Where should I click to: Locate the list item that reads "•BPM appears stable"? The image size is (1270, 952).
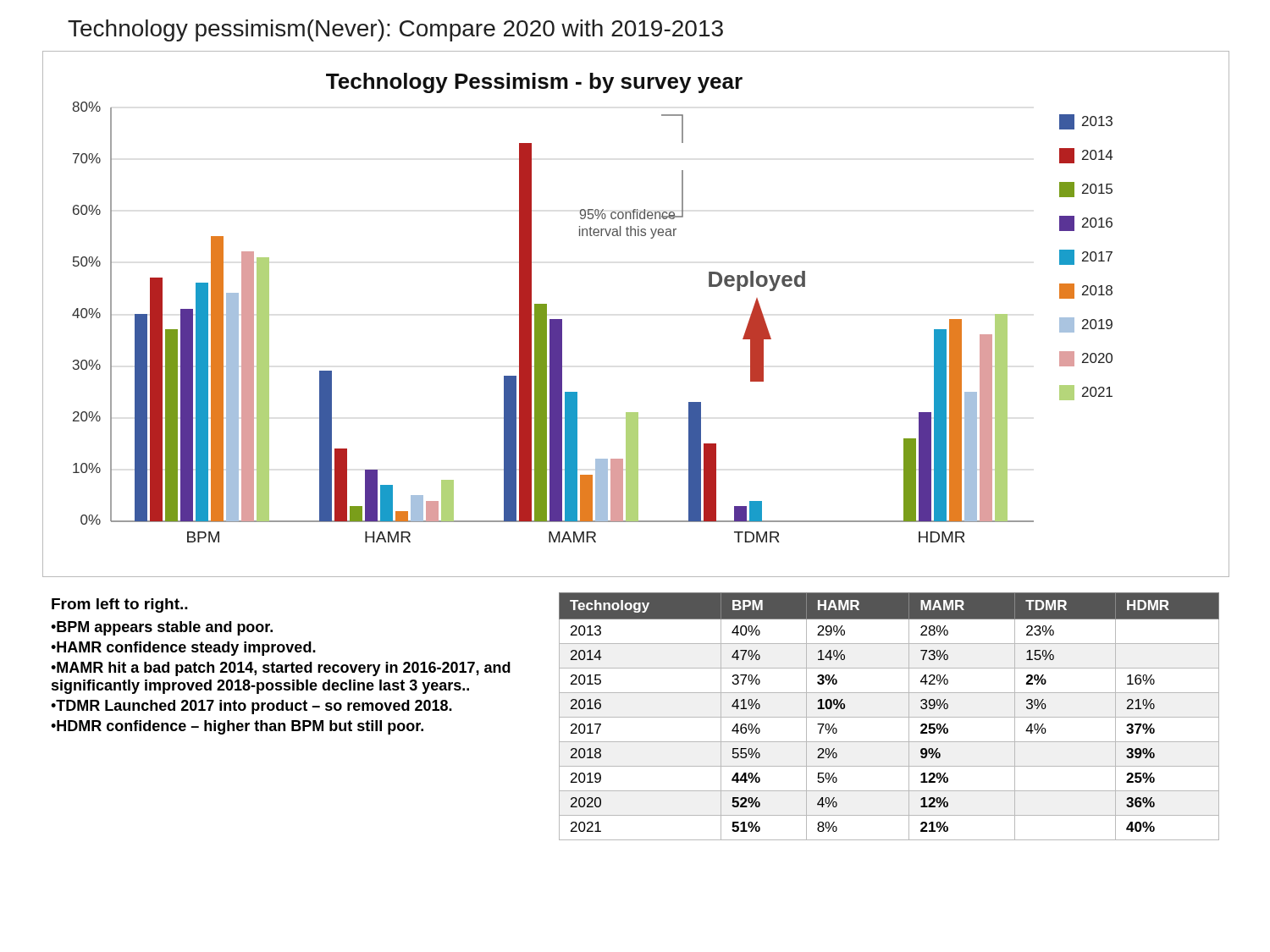[x=162, y=627]
